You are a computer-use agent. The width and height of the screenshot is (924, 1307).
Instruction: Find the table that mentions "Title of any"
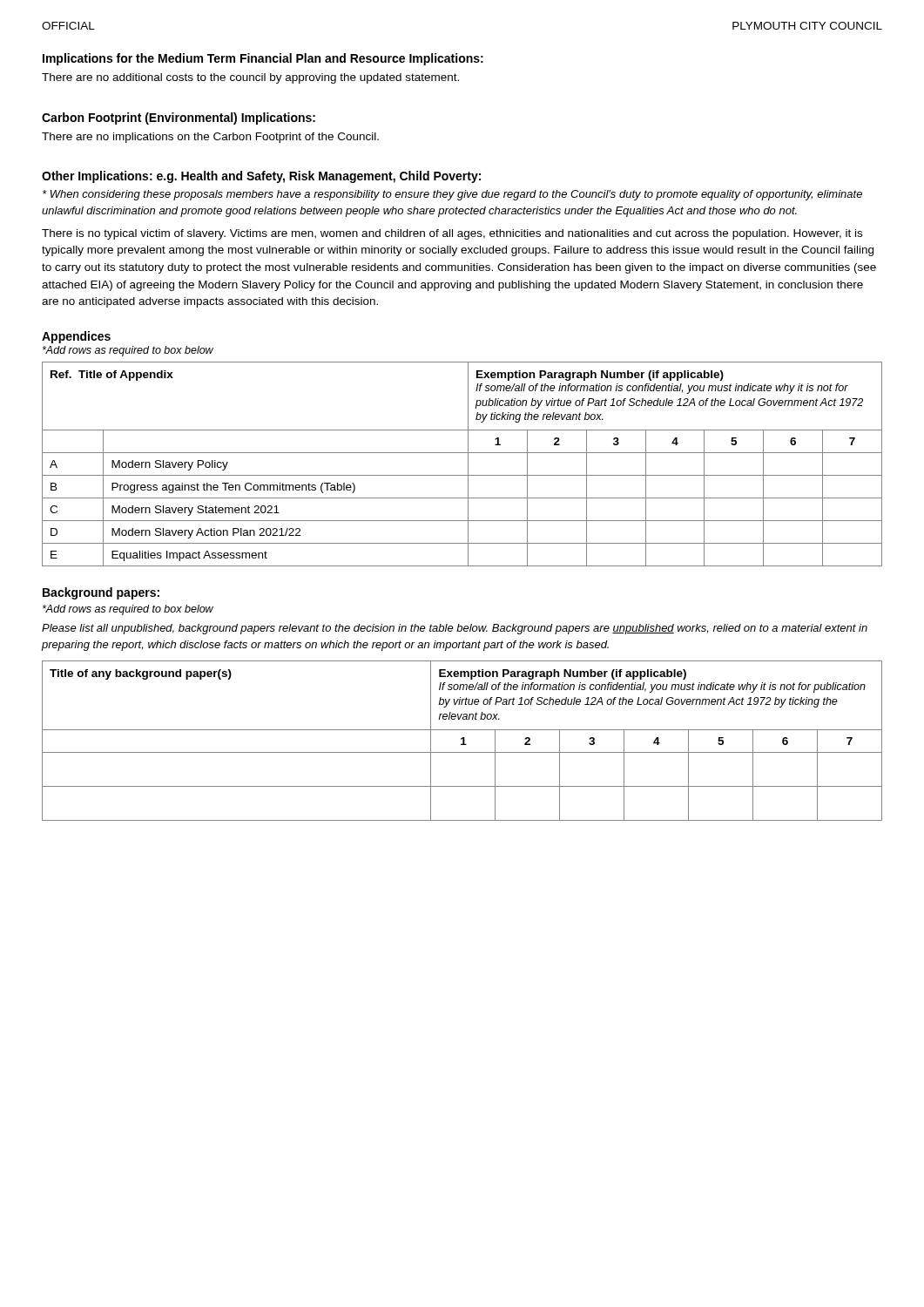tap(462, 740)
